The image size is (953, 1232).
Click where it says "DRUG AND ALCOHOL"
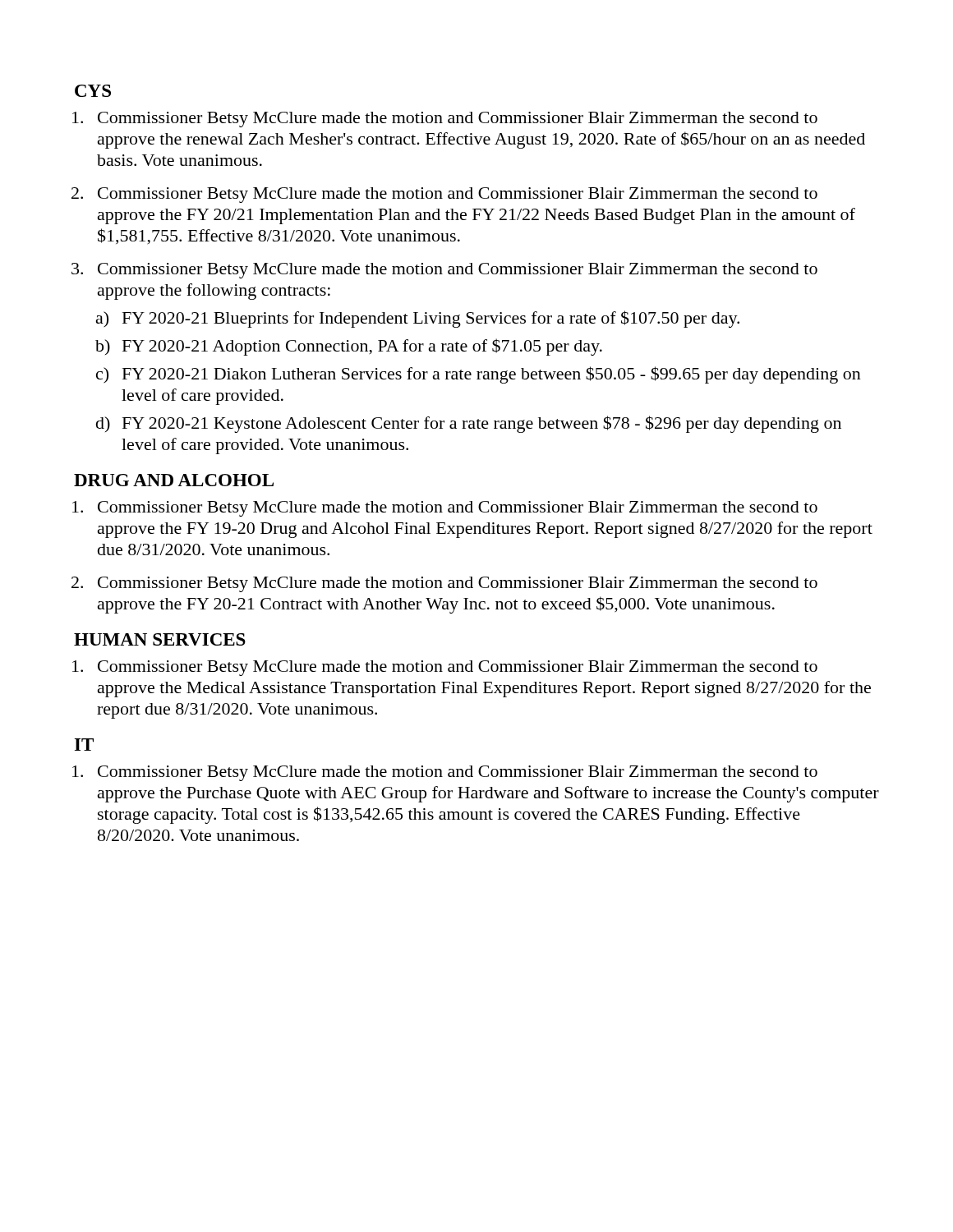(174, 480)
